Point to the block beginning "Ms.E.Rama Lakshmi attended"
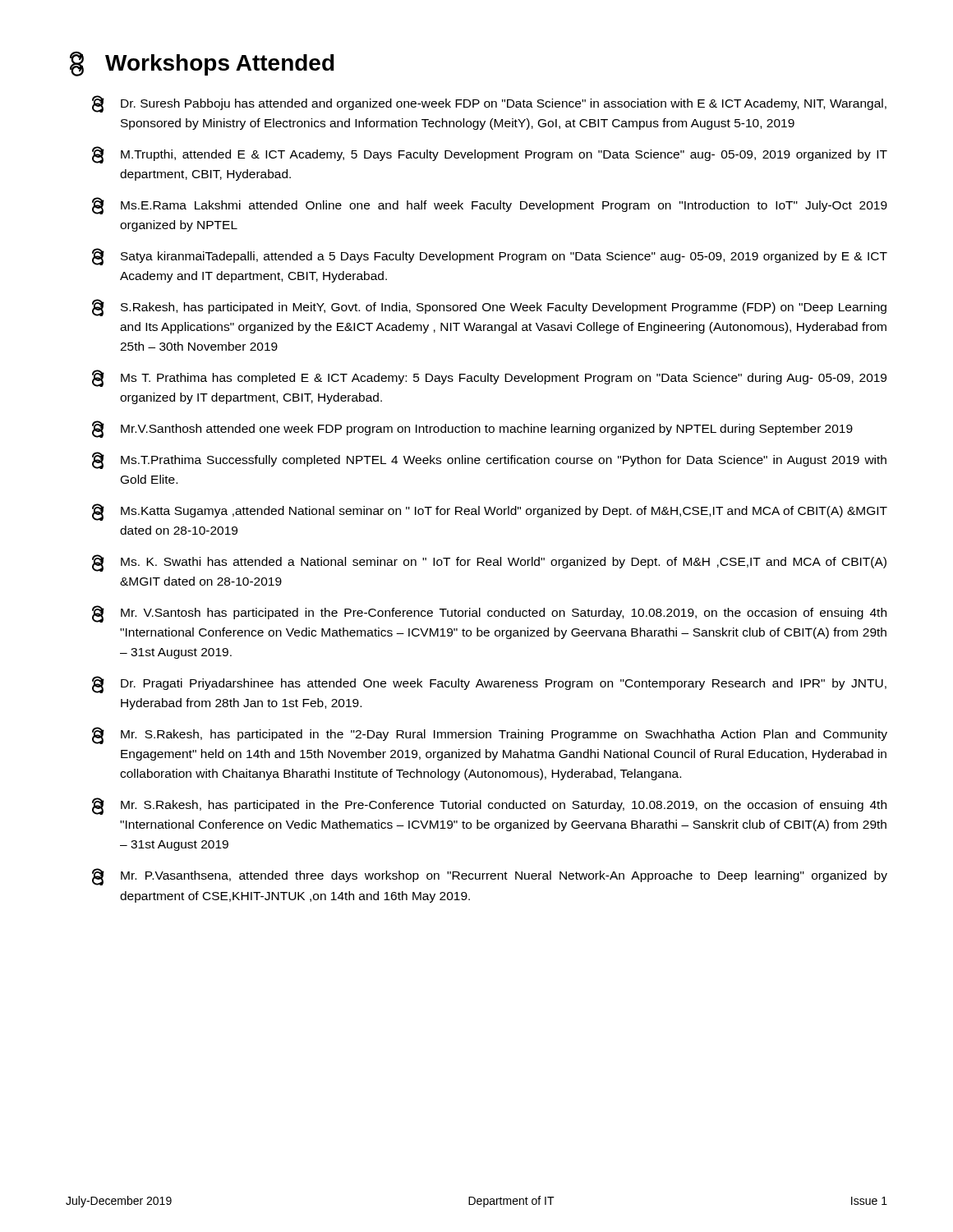The width and height of the screenshot is (953, 1232). [x=489, y=215]
